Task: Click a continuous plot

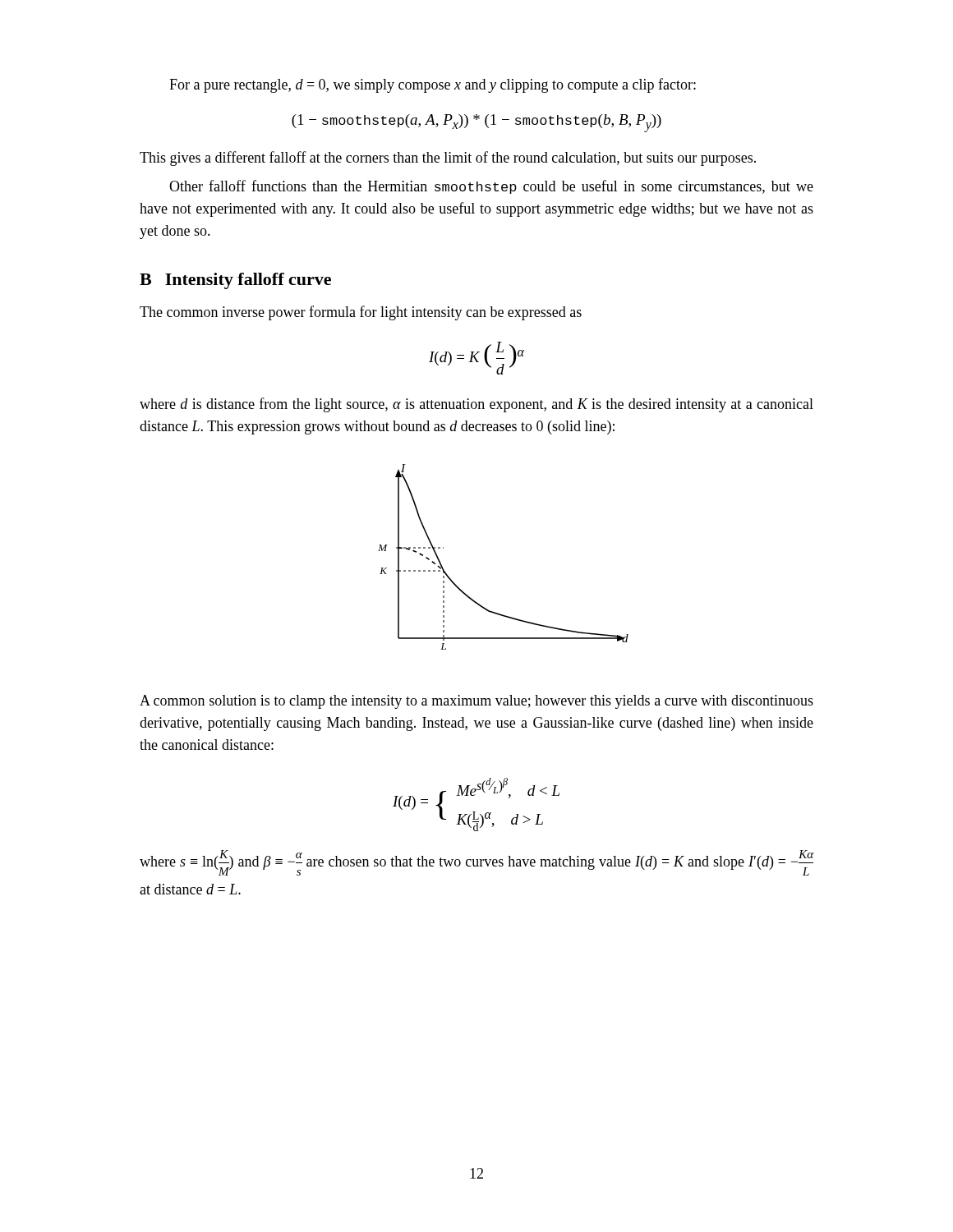Action: click(476, 567)
